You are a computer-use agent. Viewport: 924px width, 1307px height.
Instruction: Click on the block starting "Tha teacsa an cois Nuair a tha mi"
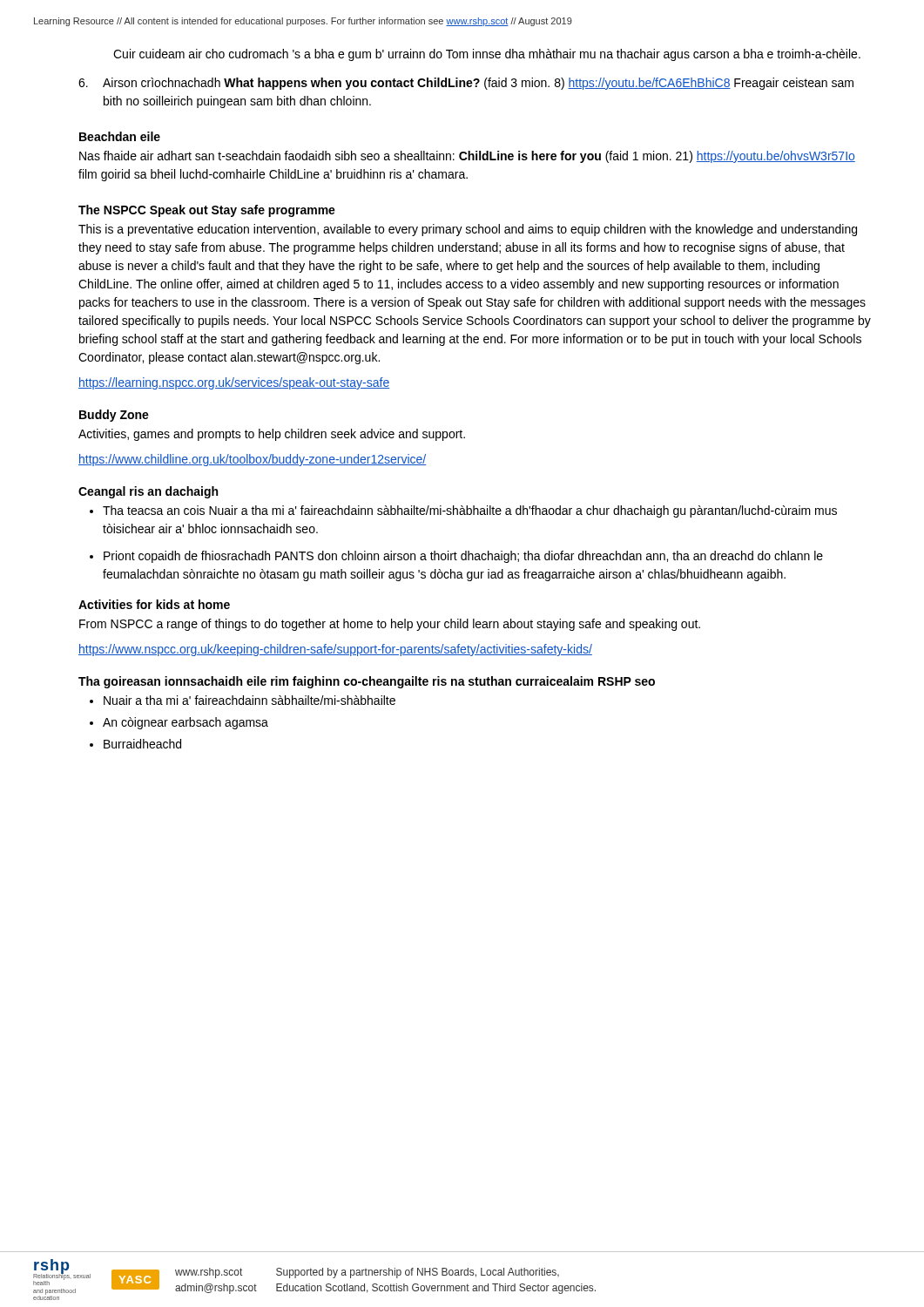coord(470,520)
